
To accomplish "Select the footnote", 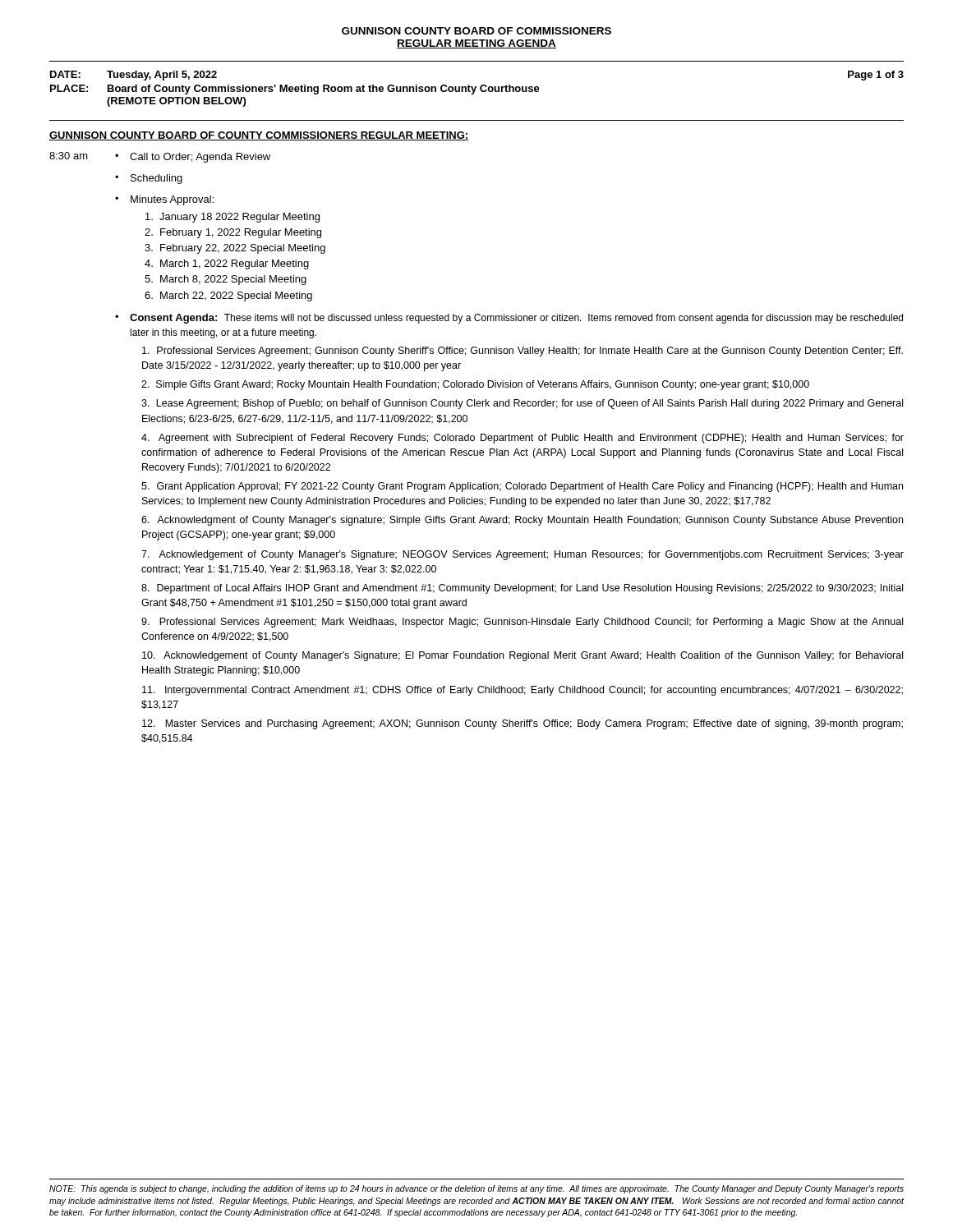I will tap(476, 1200).
